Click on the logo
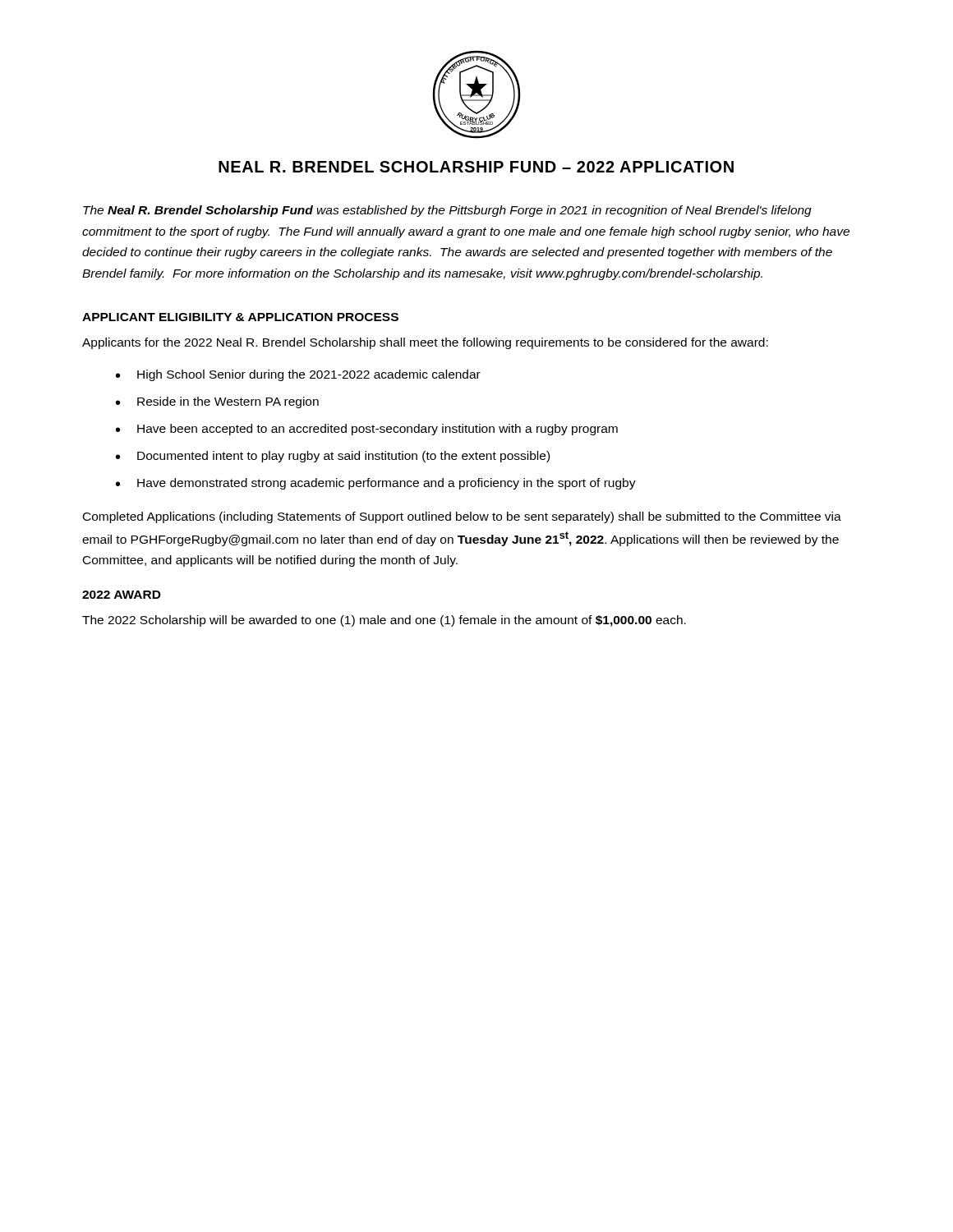The height and width of the screenshot is (1232, 953). click(476, 96)
